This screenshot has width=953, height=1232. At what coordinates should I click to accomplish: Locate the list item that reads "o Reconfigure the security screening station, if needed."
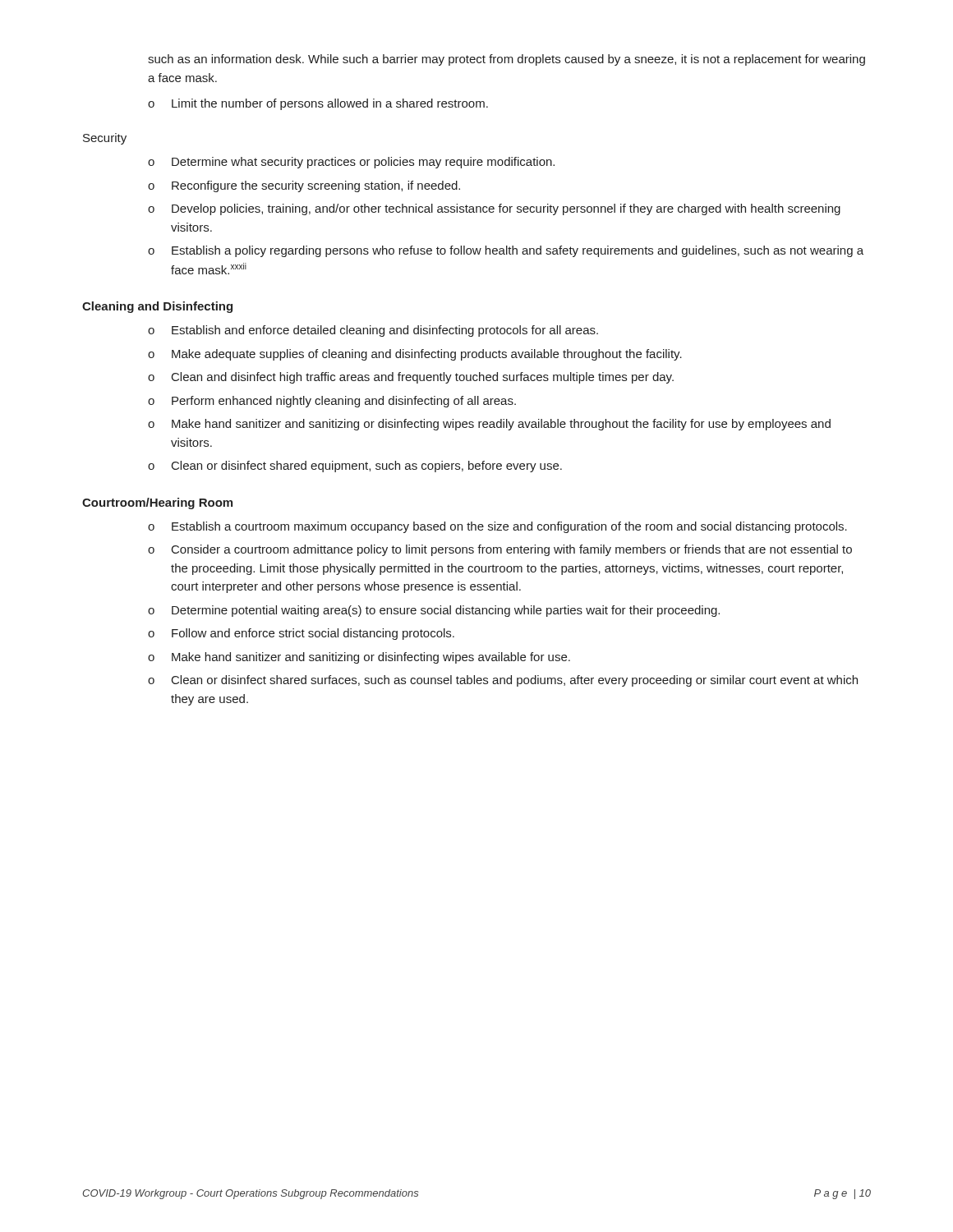point(304,186)
